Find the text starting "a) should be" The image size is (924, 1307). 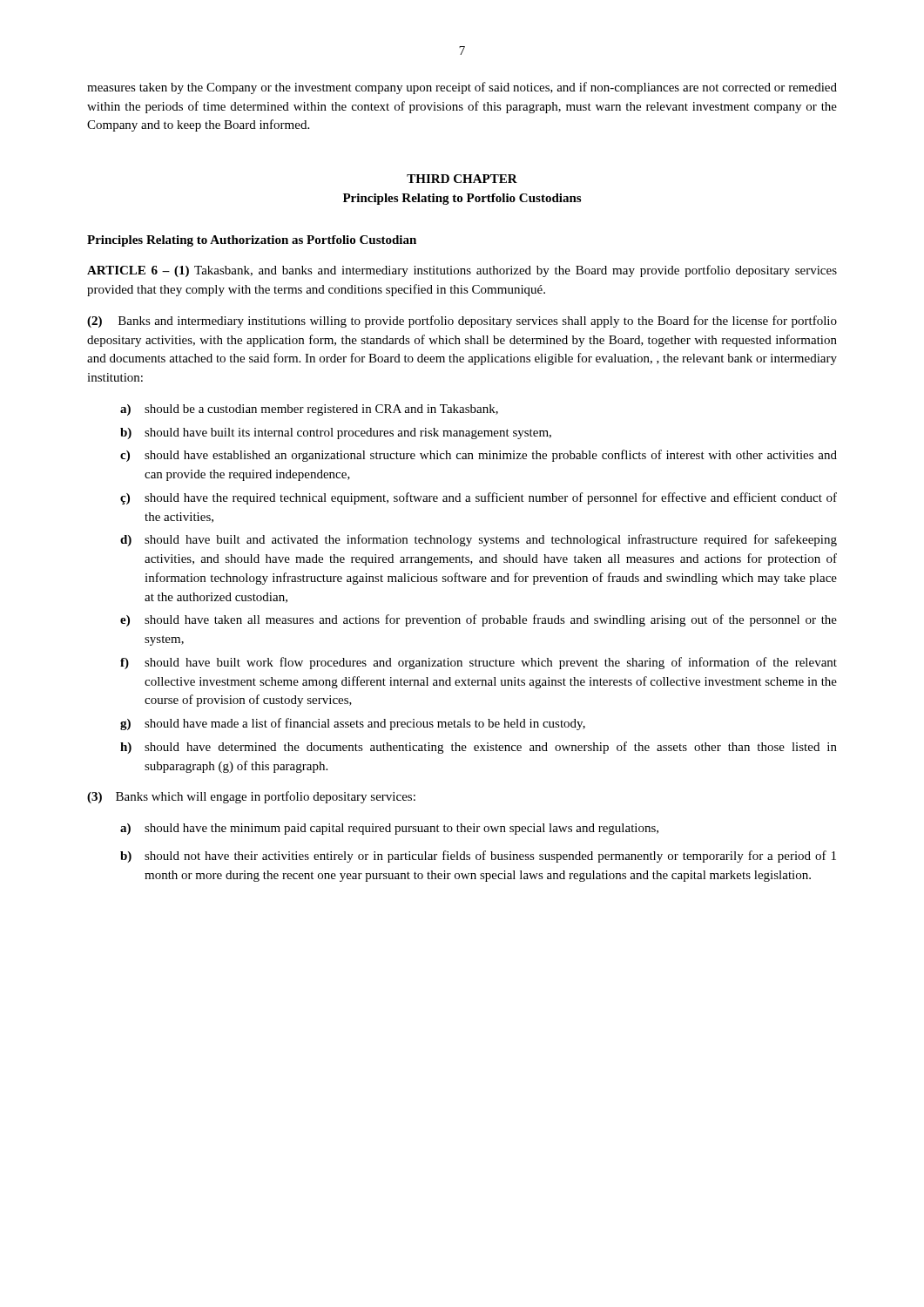tap(479, 409)
